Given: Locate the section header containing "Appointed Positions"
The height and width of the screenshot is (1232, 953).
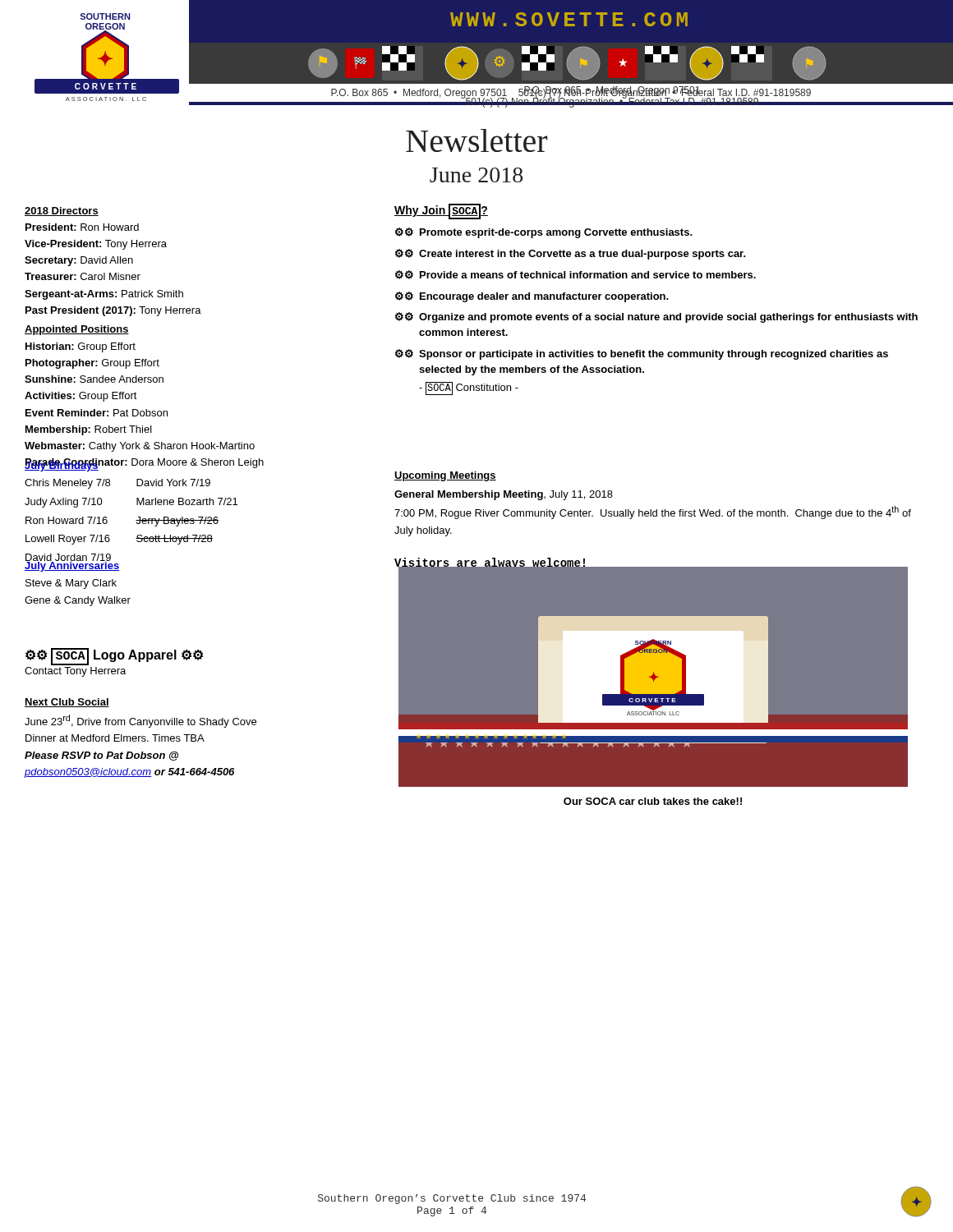Looking at the screenshot, I should pos(77,329).
